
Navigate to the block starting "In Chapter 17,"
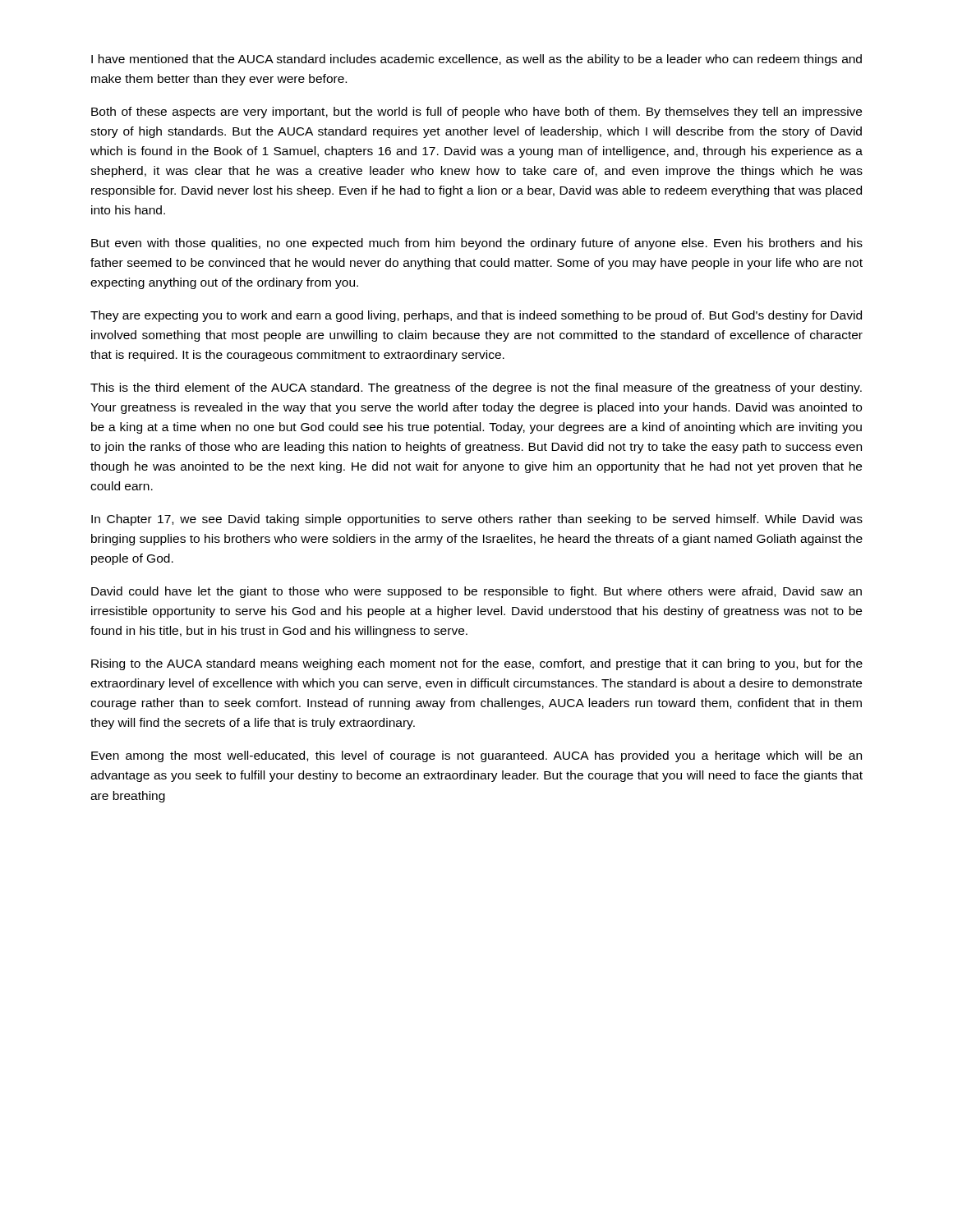(x=476, y=539)
